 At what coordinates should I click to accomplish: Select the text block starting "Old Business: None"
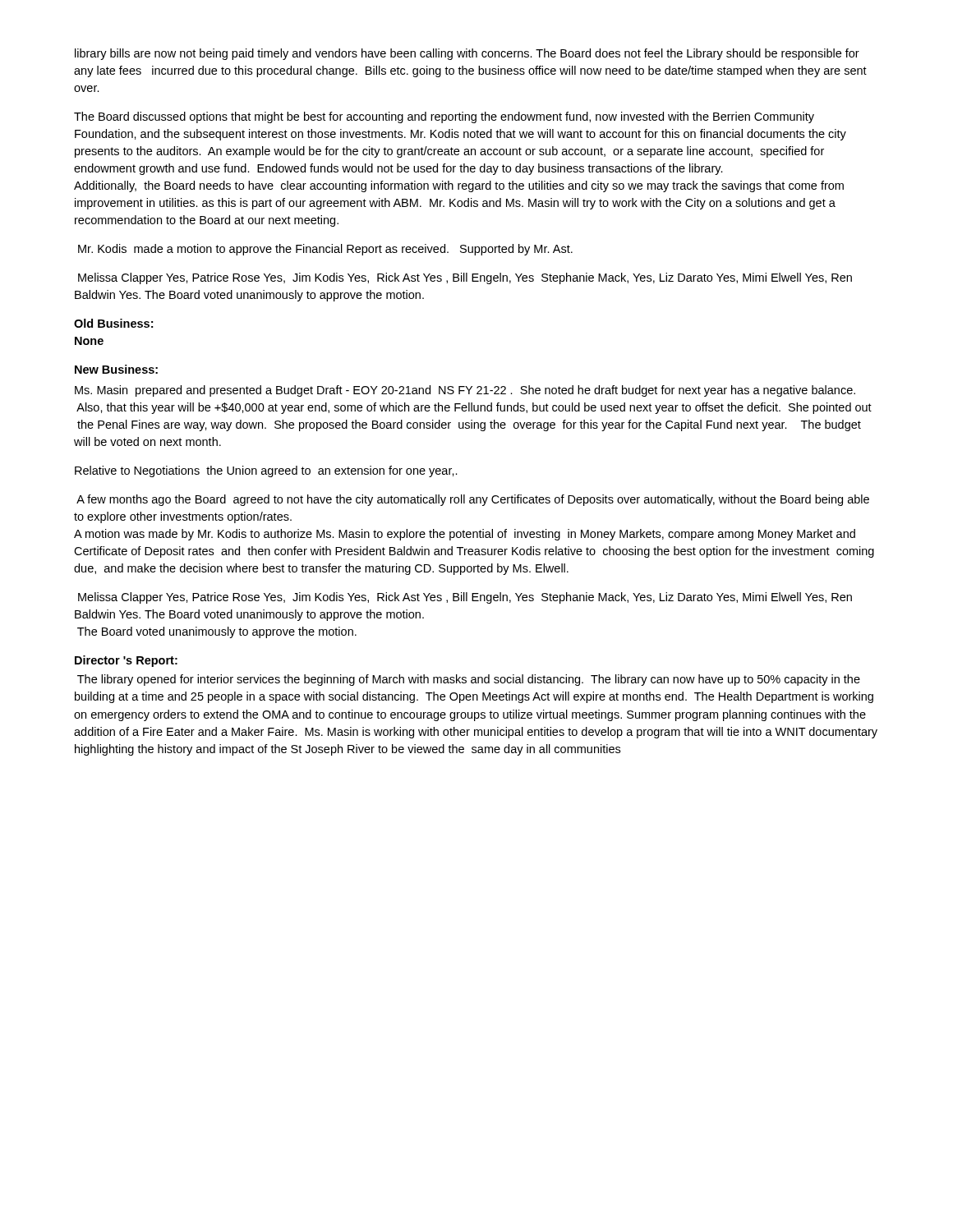(x=114, y=332)
